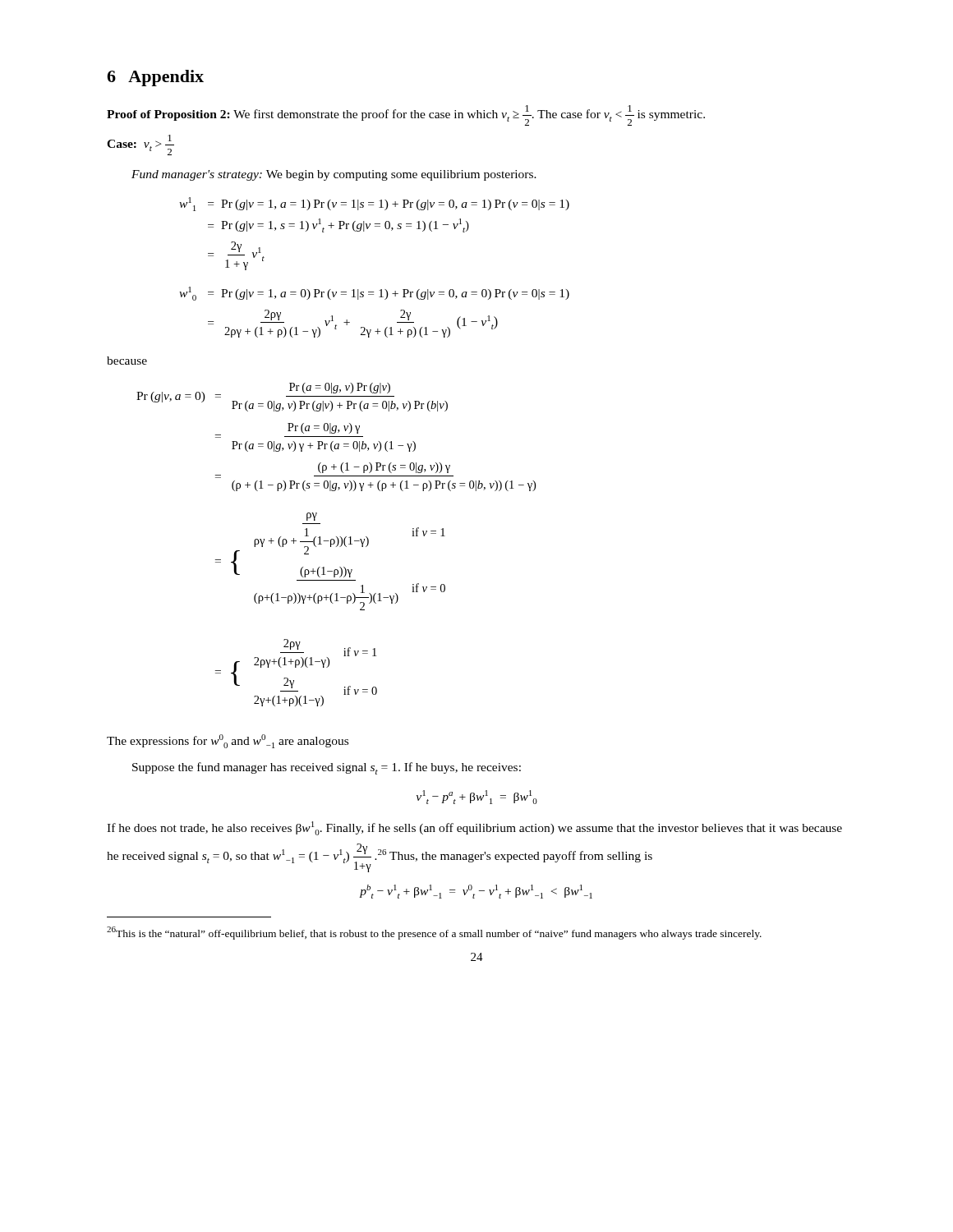This screenshot has width=953, height=1232.
Task: Find the text block that says "If he does not trade,"
Action: (x=475, y=847)
